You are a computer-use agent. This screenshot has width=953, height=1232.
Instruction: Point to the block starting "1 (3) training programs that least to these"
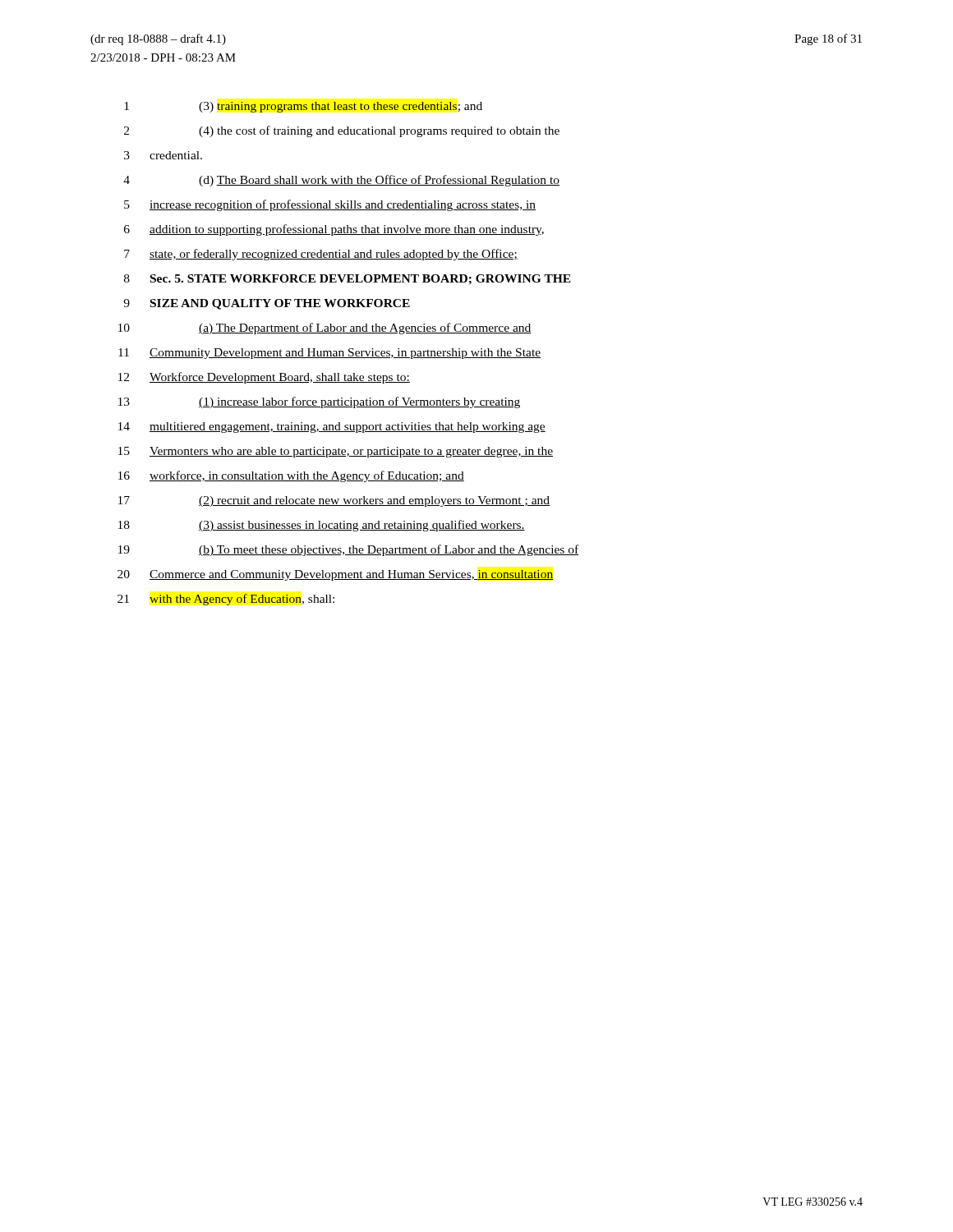tap(476, 106)
